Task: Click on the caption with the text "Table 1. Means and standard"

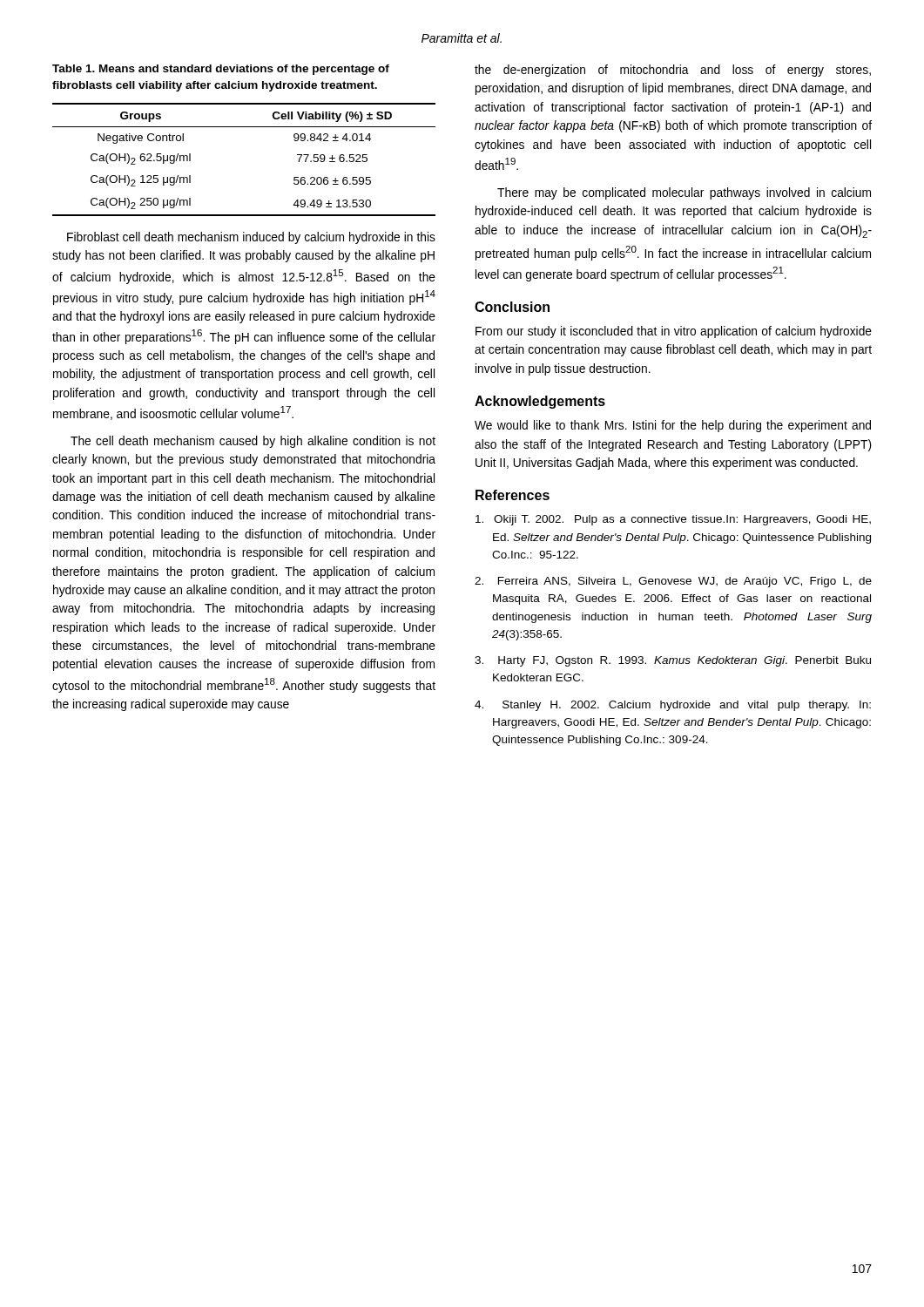Action: (x=221, y=77)
